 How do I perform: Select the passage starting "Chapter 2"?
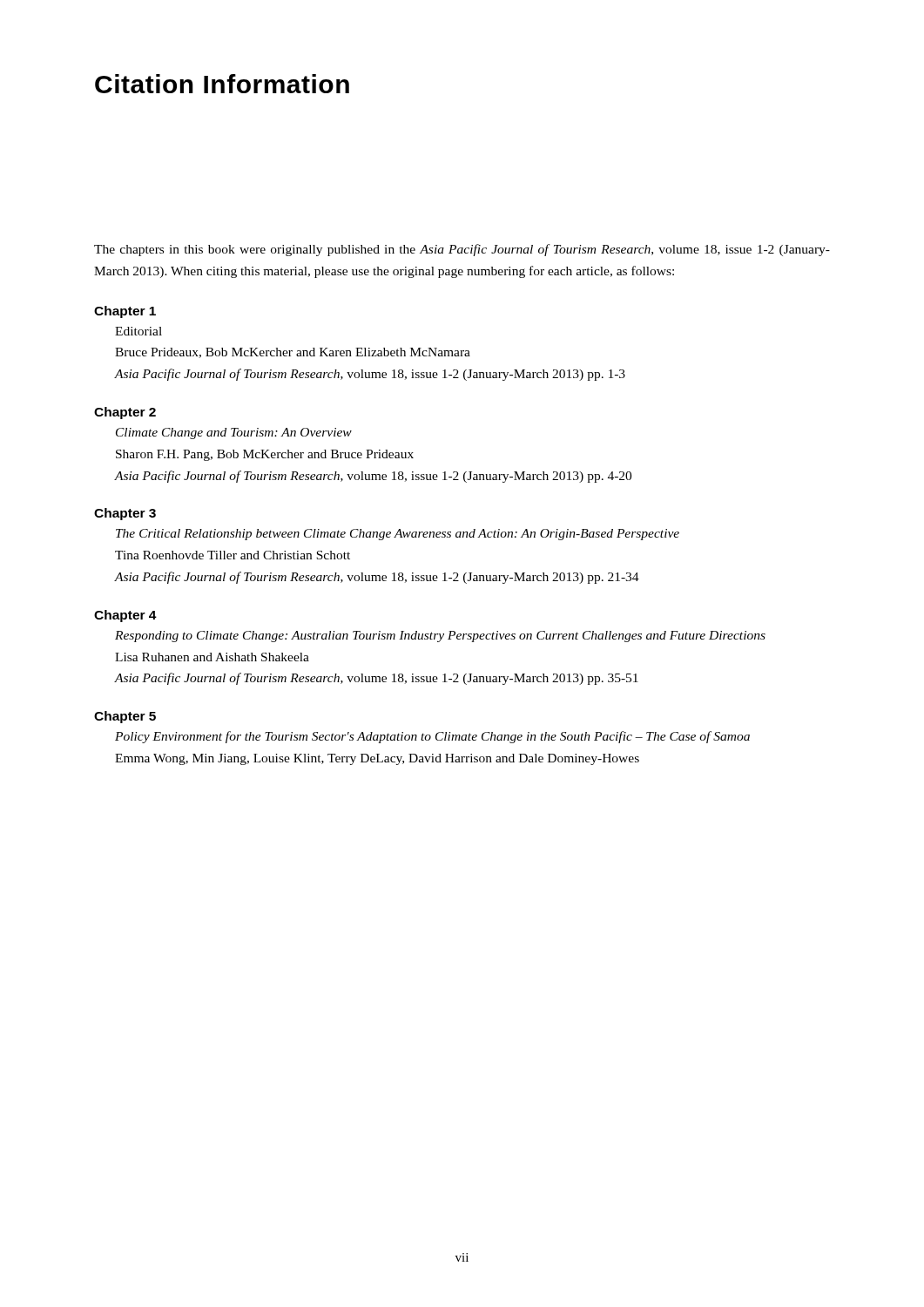pos(125,412)
